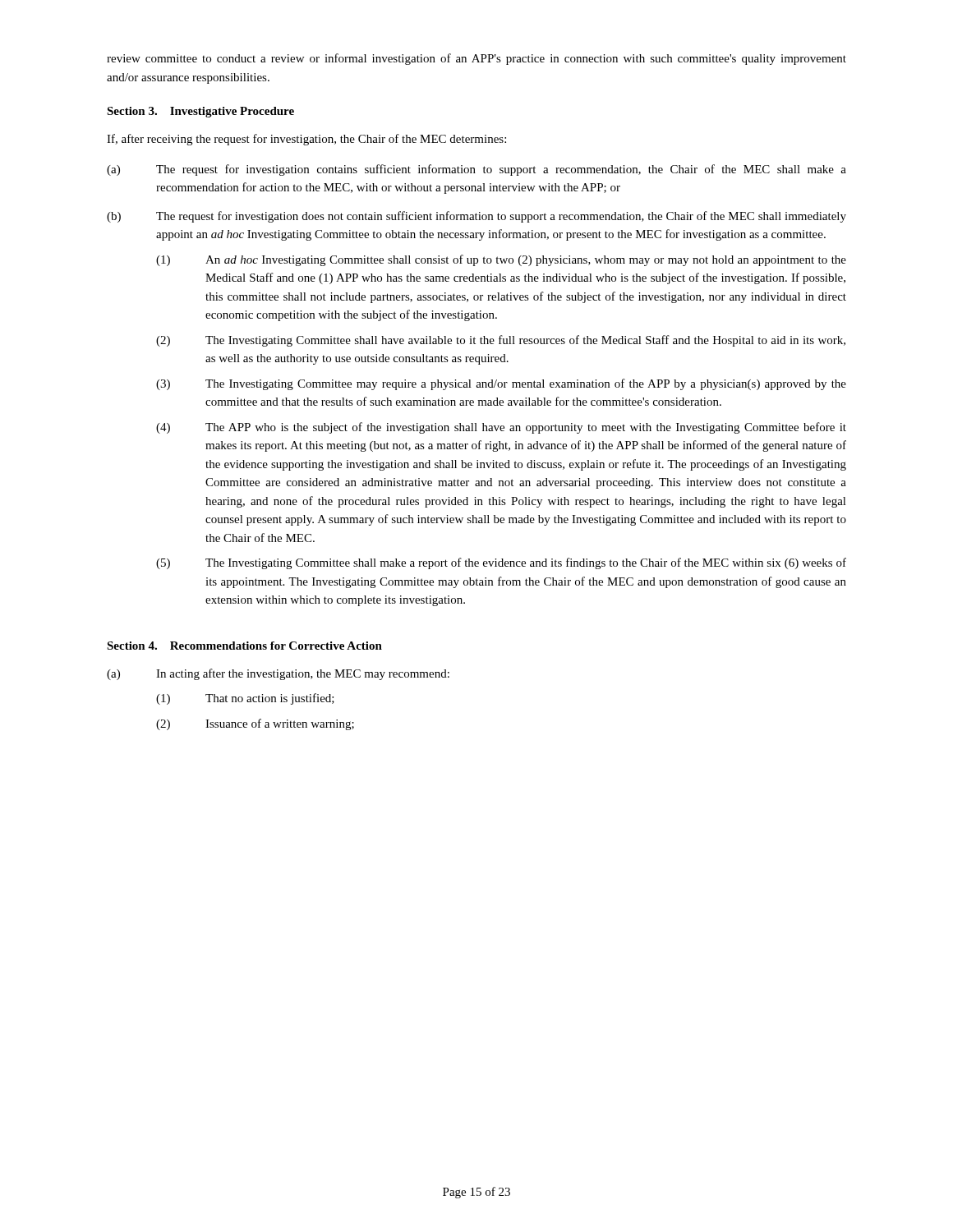Screen dimensions: 1232x953
Task: Click on the list item that says "(b) The request for investigation does not contain"
Action: (x=476, y=411)
